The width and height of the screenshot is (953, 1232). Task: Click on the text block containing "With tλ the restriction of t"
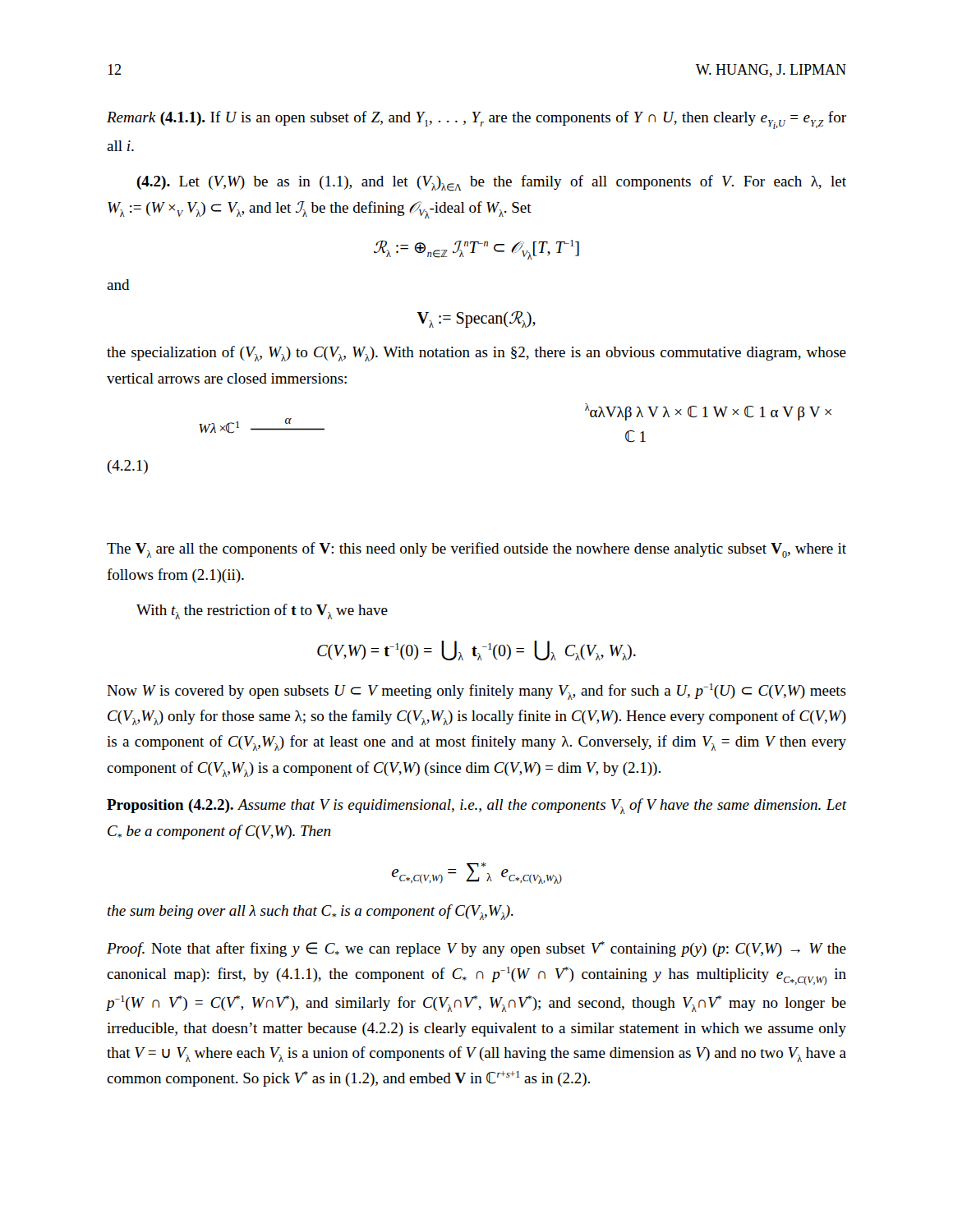point(262,611)
